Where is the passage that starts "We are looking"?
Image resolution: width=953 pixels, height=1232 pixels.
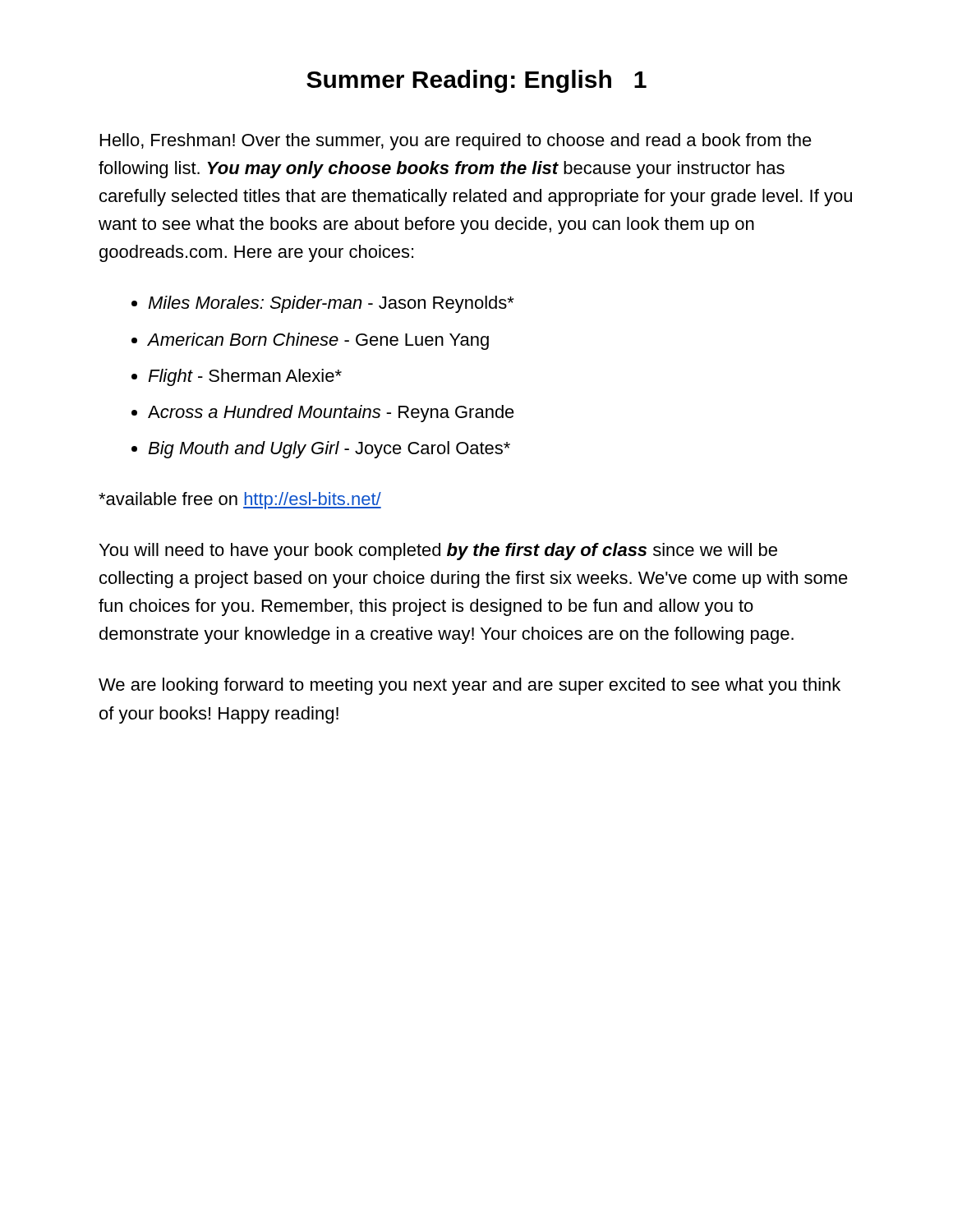coord(470,699)
